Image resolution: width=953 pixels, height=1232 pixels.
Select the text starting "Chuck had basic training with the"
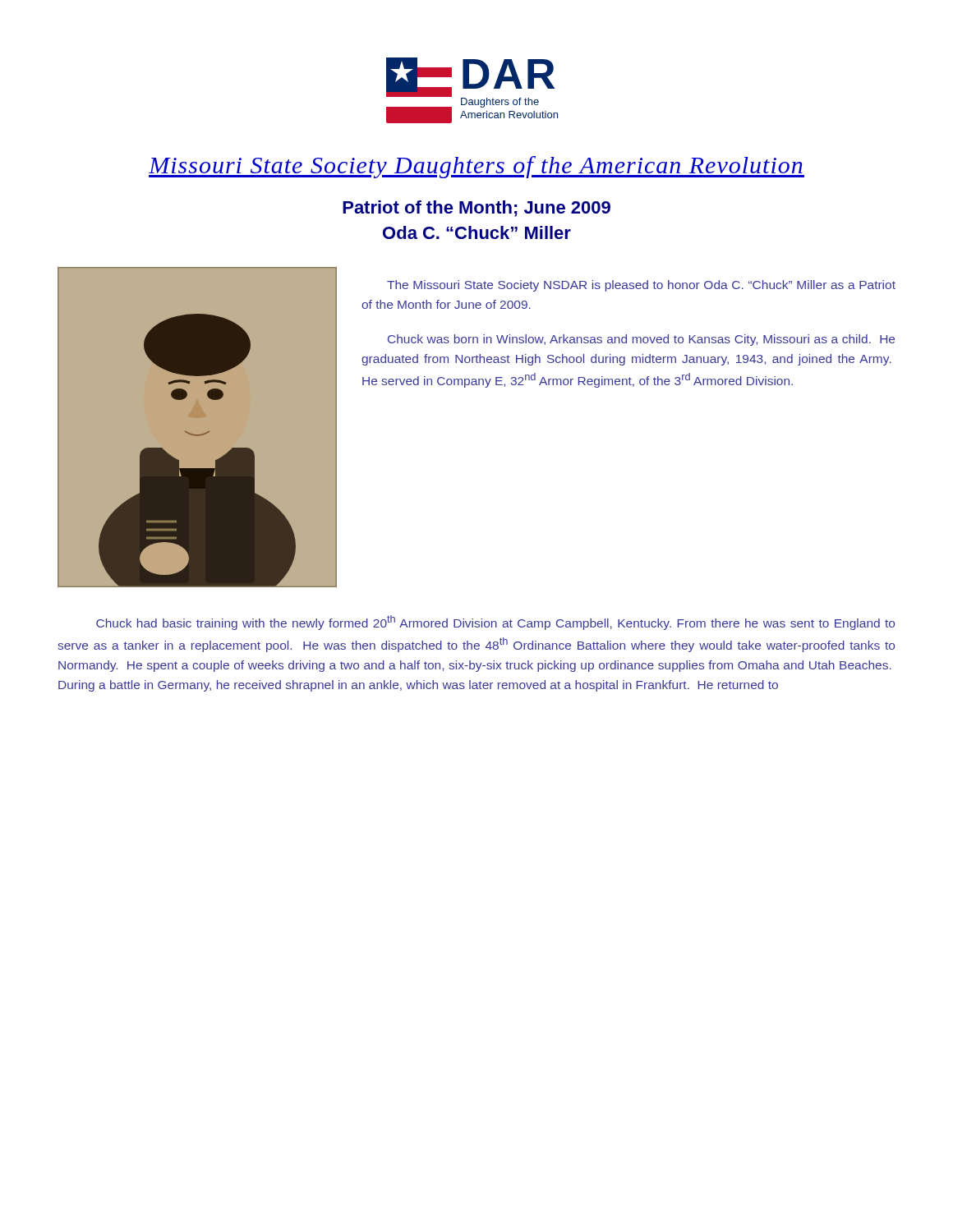(x=476, y=653)
